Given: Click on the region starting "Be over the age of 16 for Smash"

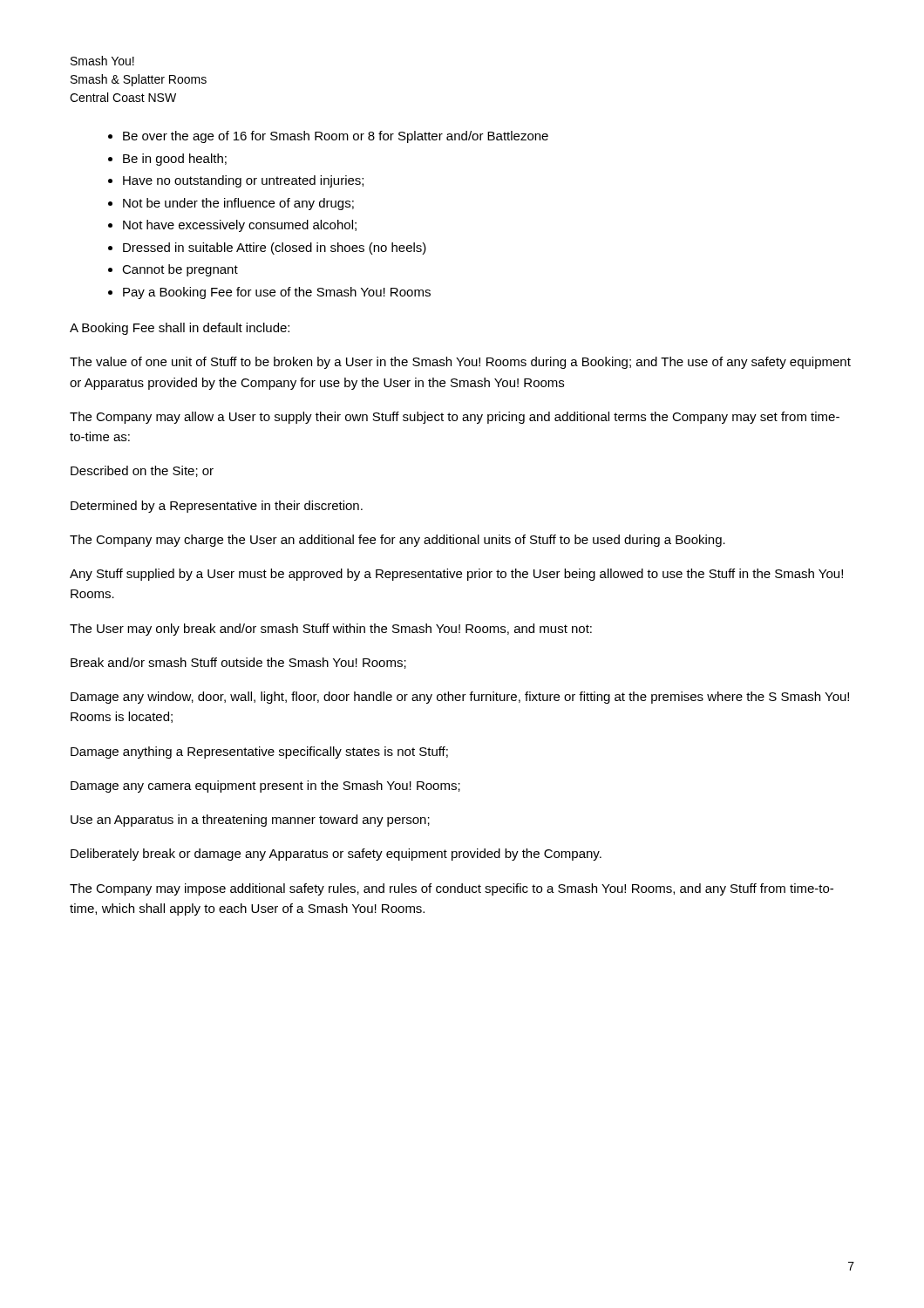Looking at the screenshot, I should pyautogui.click(x=335, y=136).
